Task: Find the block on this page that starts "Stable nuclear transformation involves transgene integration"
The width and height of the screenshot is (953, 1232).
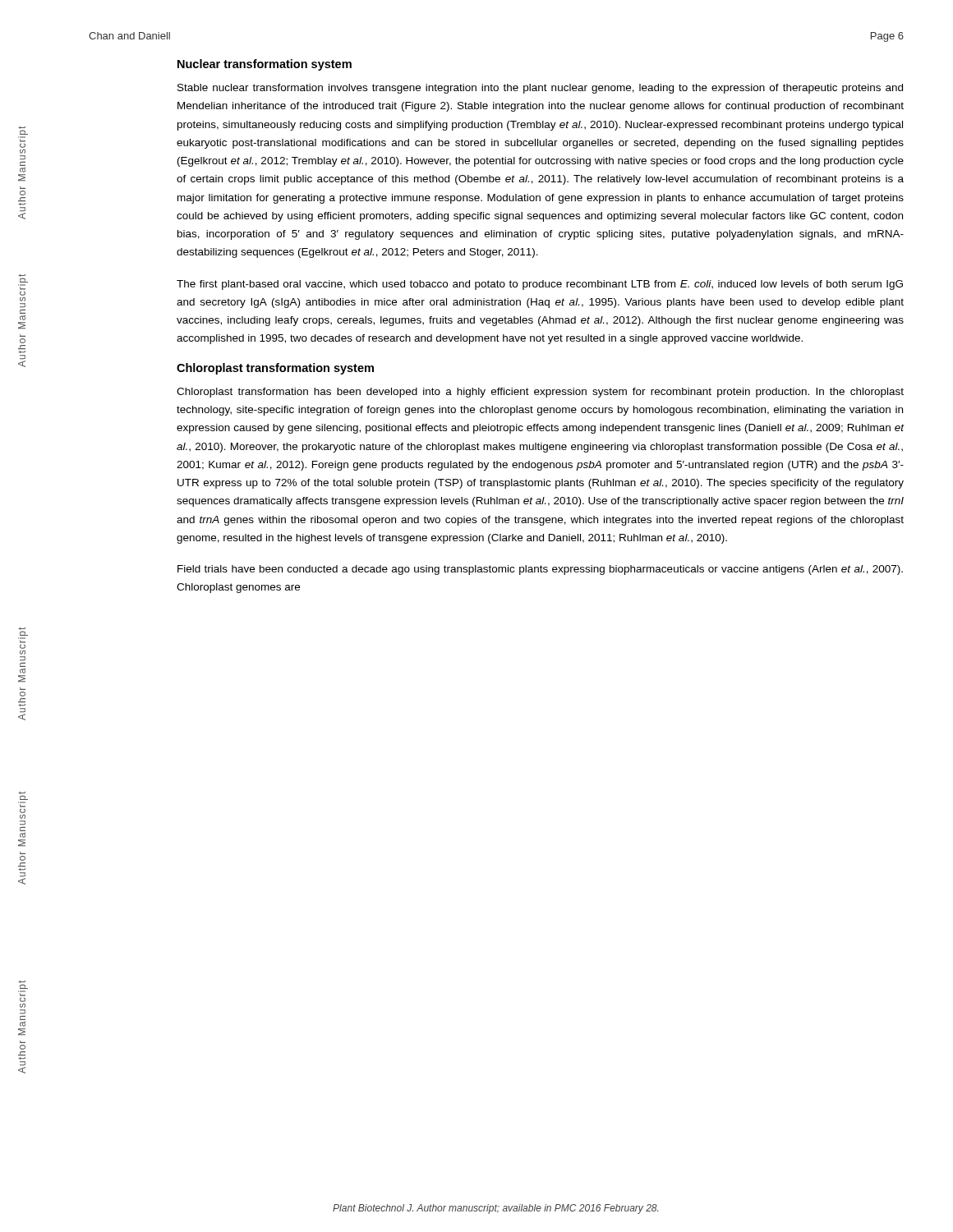Action: coord(540,170)
